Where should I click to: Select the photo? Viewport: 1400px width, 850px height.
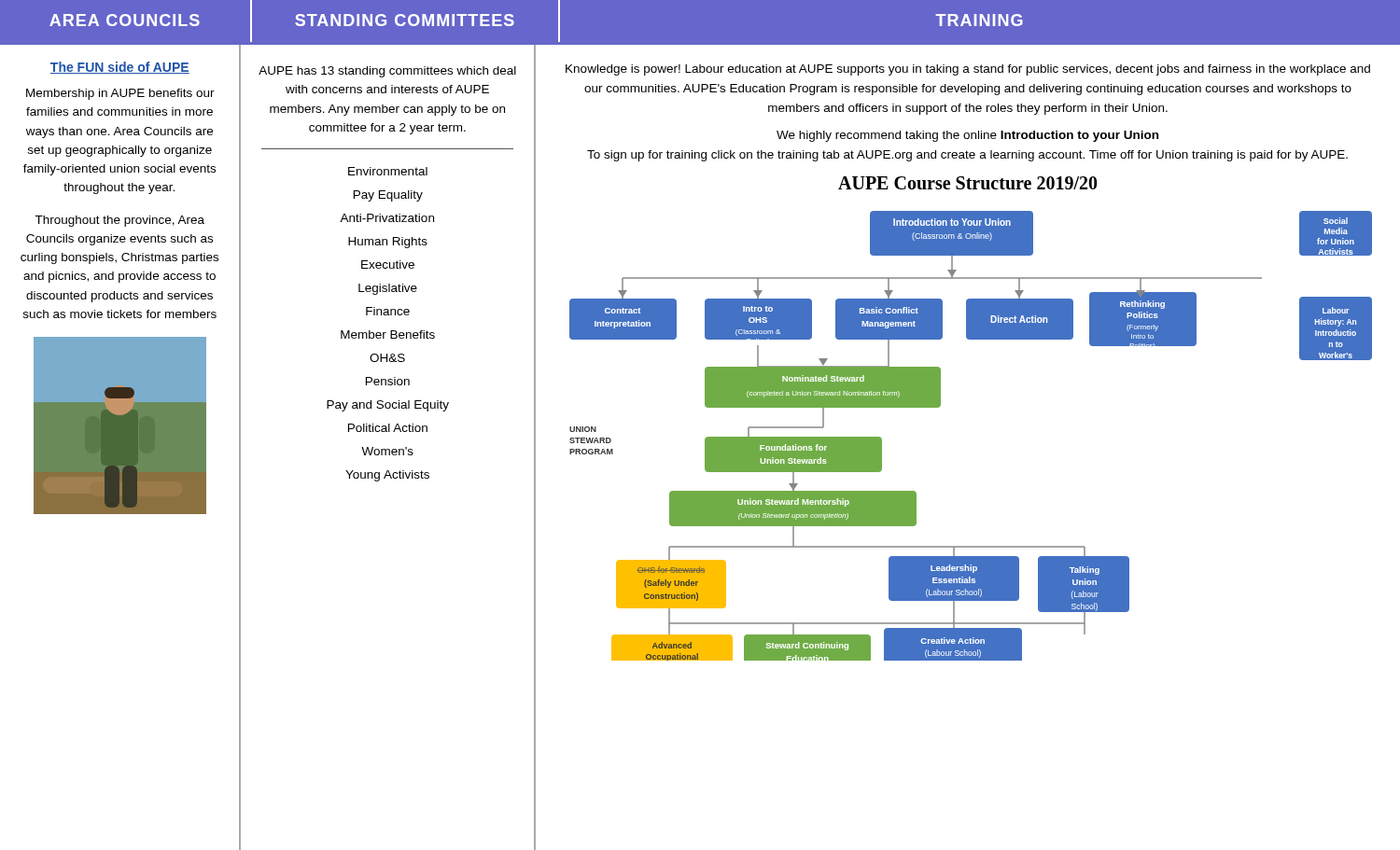click(x=120, y=425)
